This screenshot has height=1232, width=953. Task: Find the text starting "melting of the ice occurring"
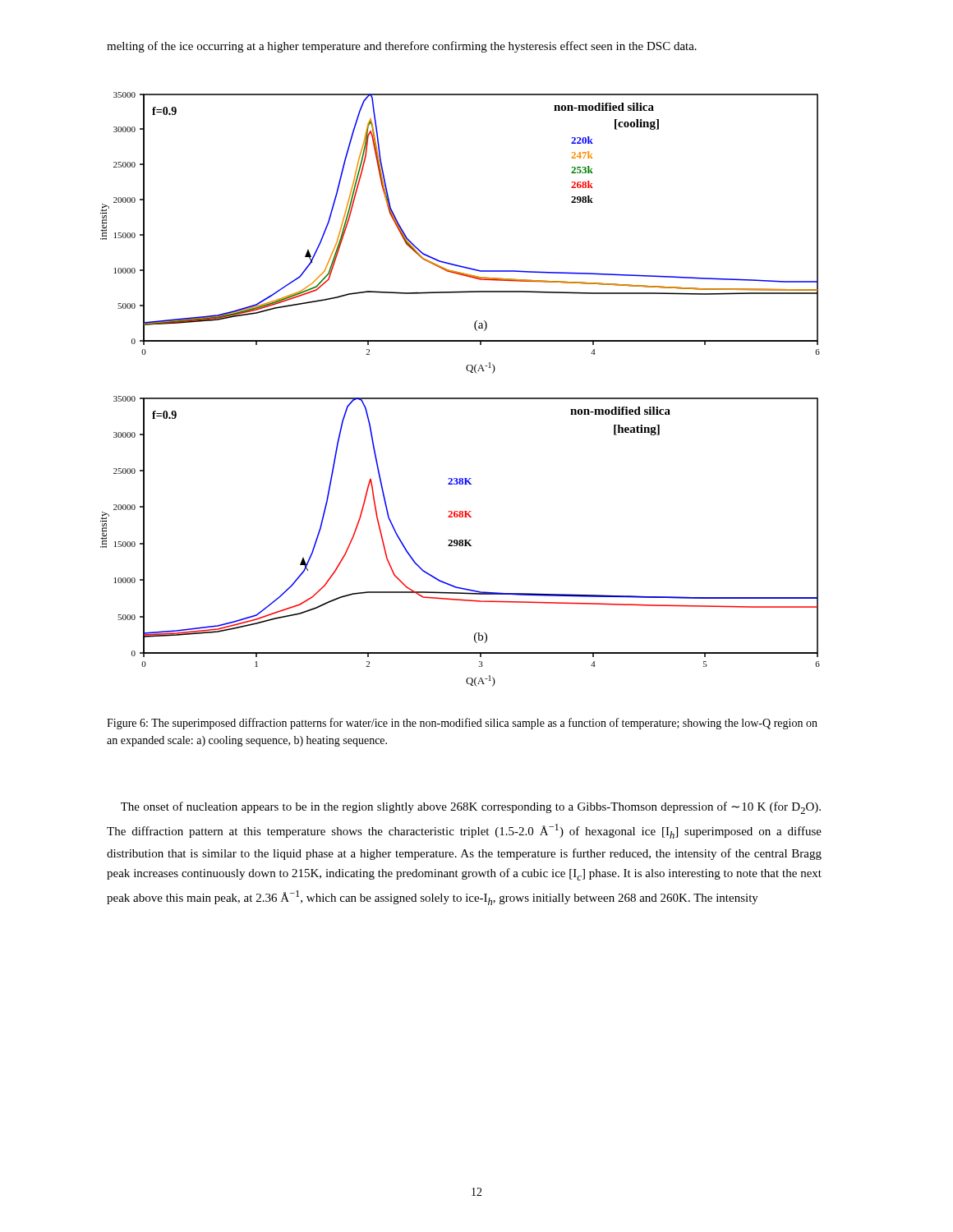(402, 46)
